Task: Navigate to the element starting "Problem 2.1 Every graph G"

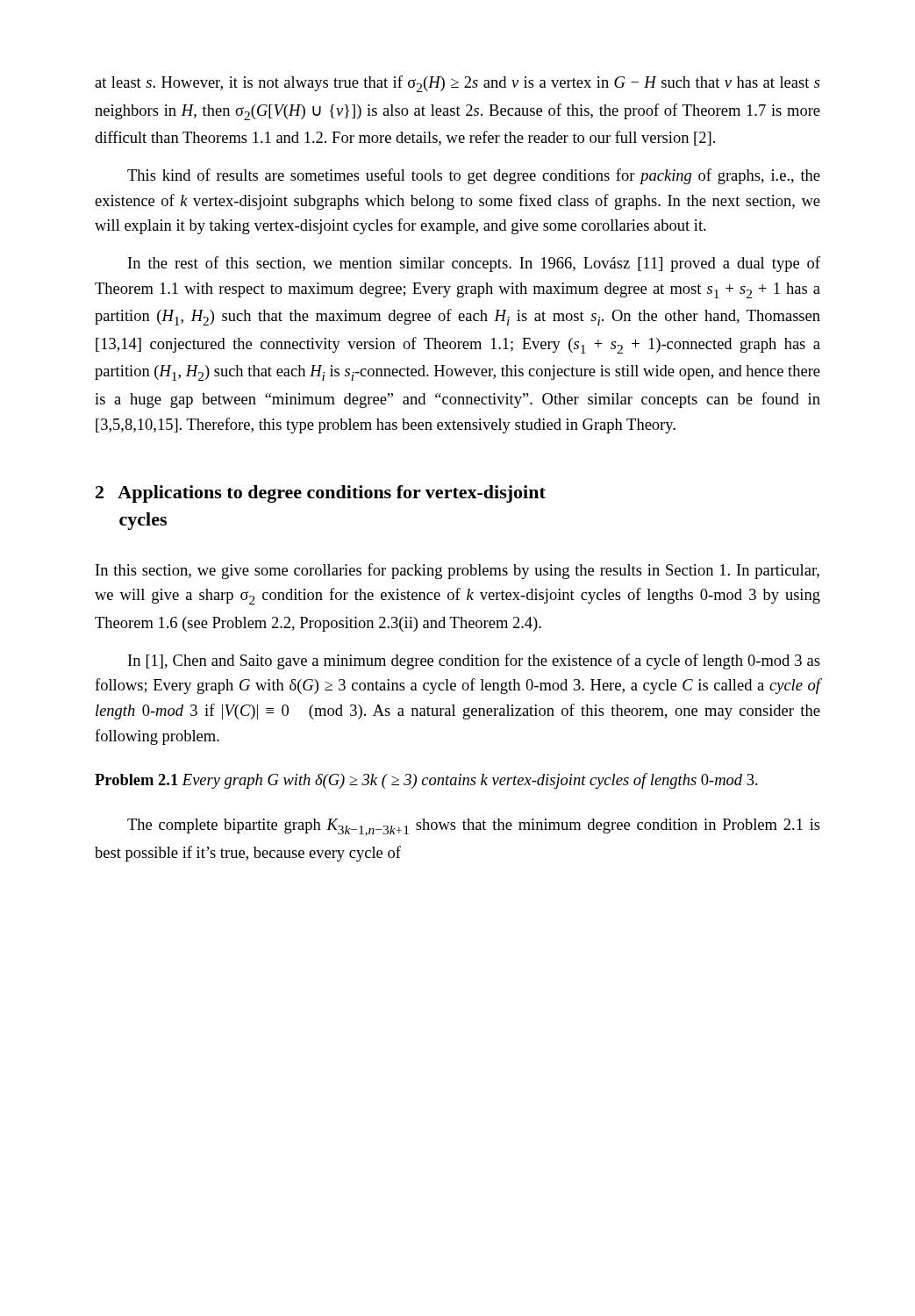Action: click(458, 781)
